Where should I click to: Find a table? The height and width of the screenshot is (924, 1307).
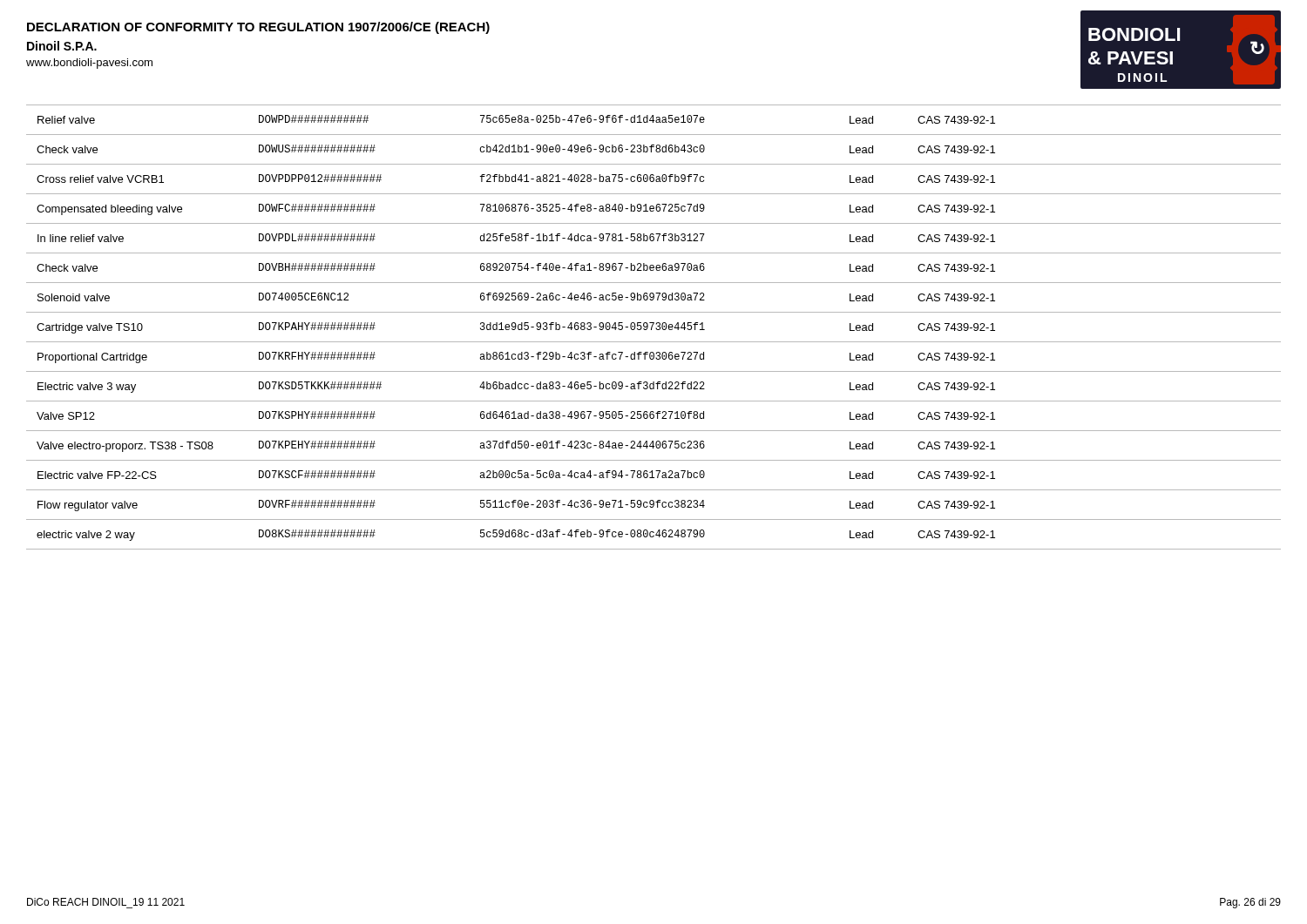(x=654, y=327)
